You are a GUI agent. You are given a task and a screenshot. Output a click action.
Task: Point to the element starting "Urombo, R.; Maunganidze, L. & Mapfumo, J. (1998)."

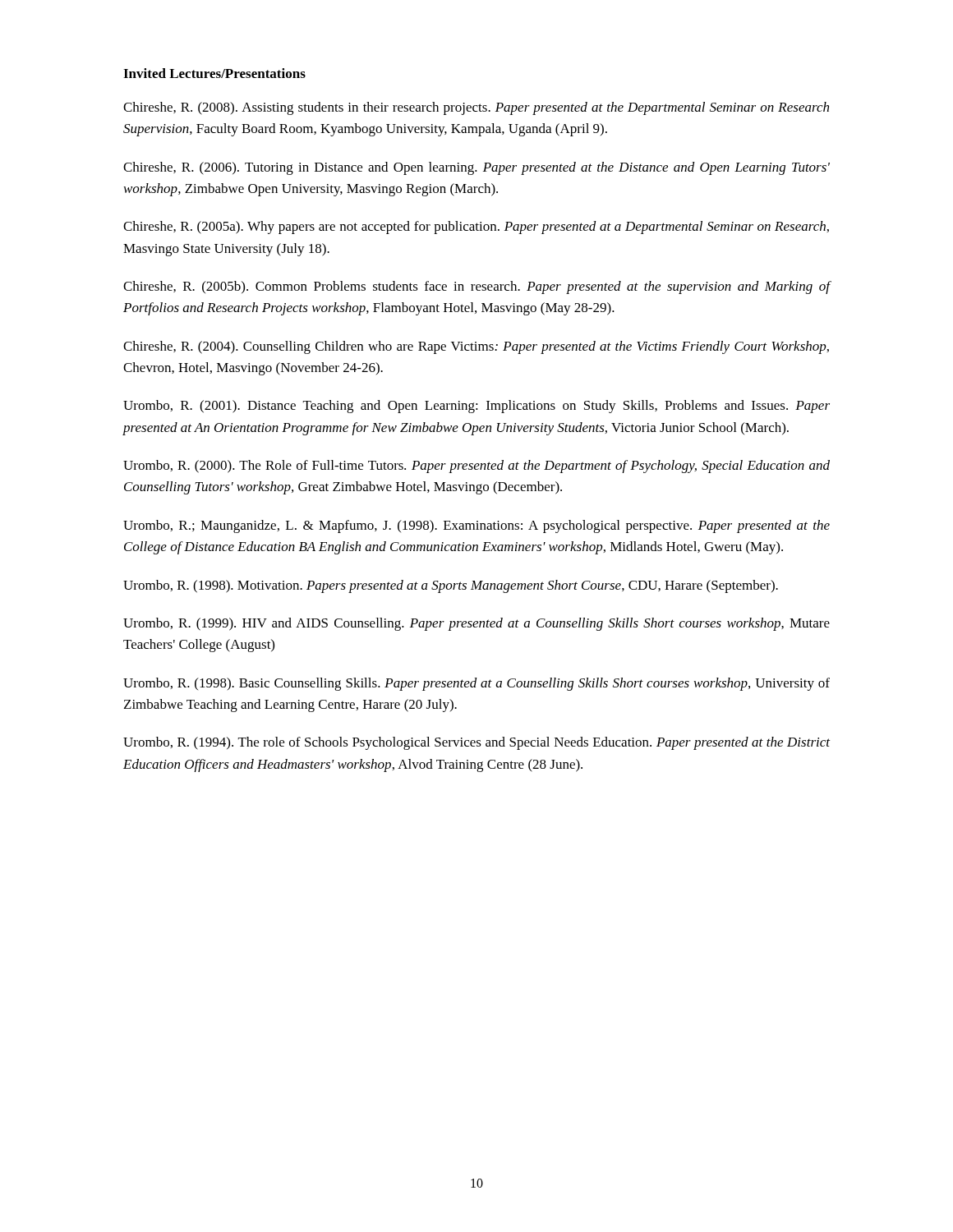[476, 536]
